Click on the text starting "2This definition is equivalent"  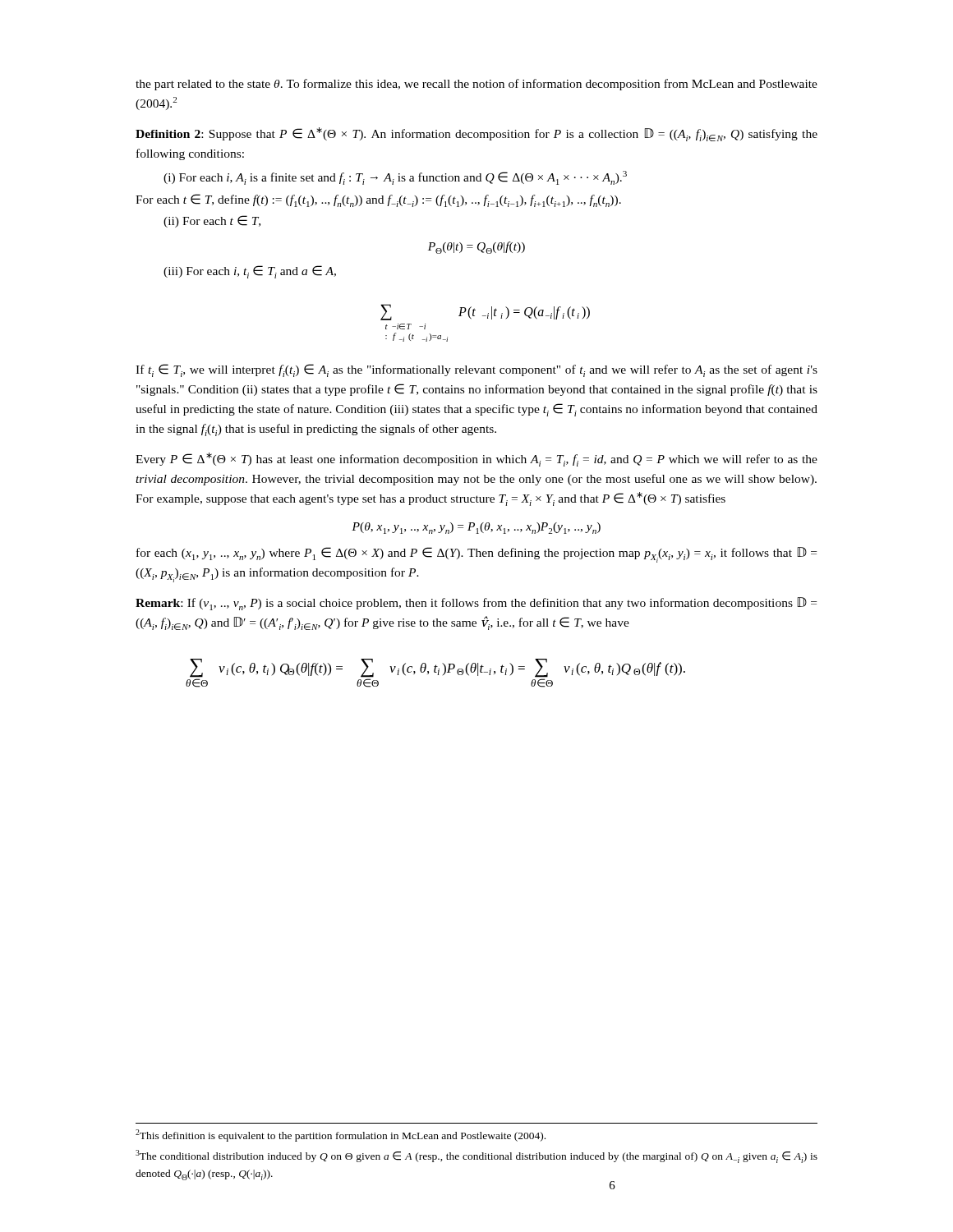pos(476,1155)
